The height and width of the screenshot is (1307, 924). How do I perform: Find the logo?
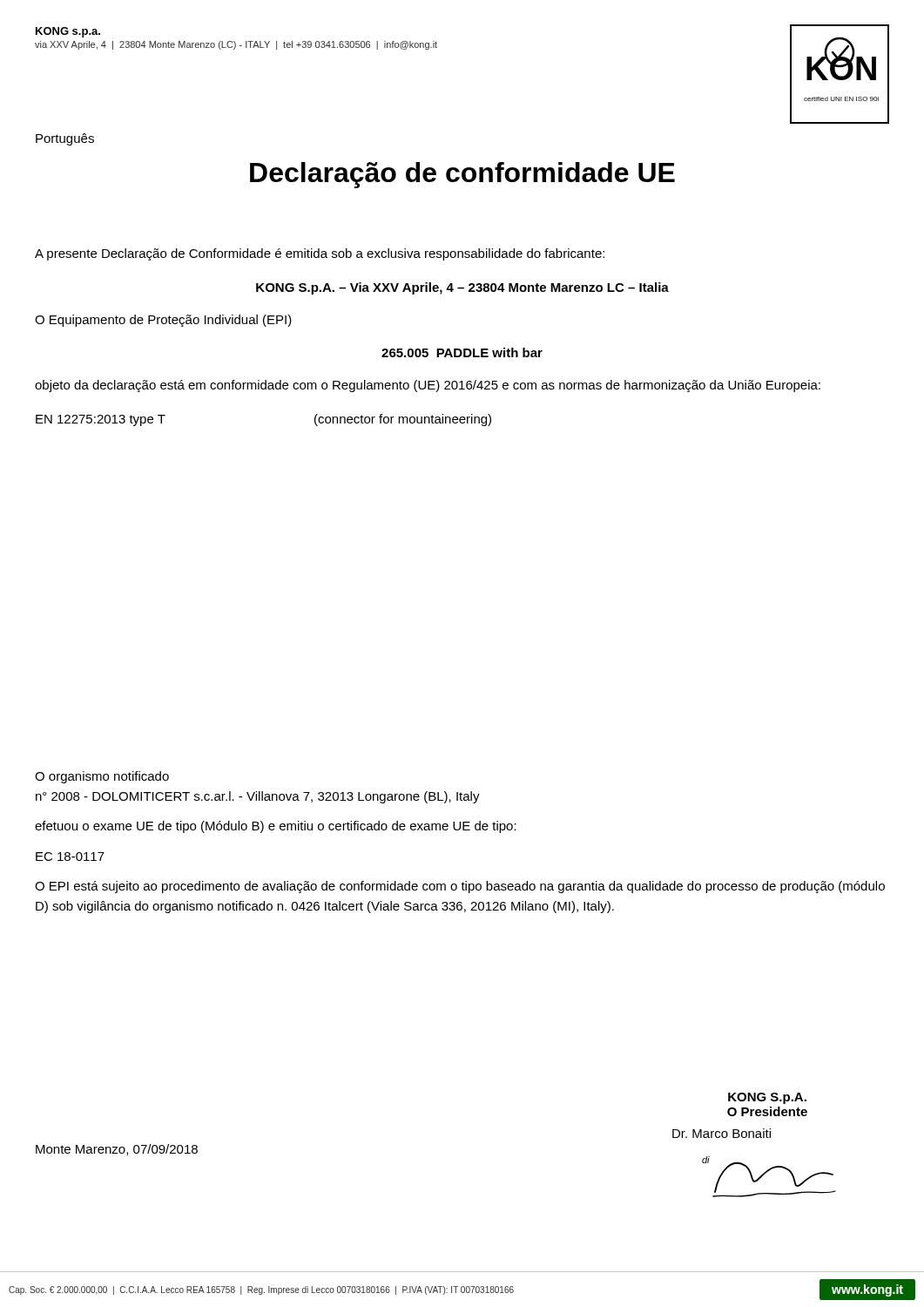(840, 74)
